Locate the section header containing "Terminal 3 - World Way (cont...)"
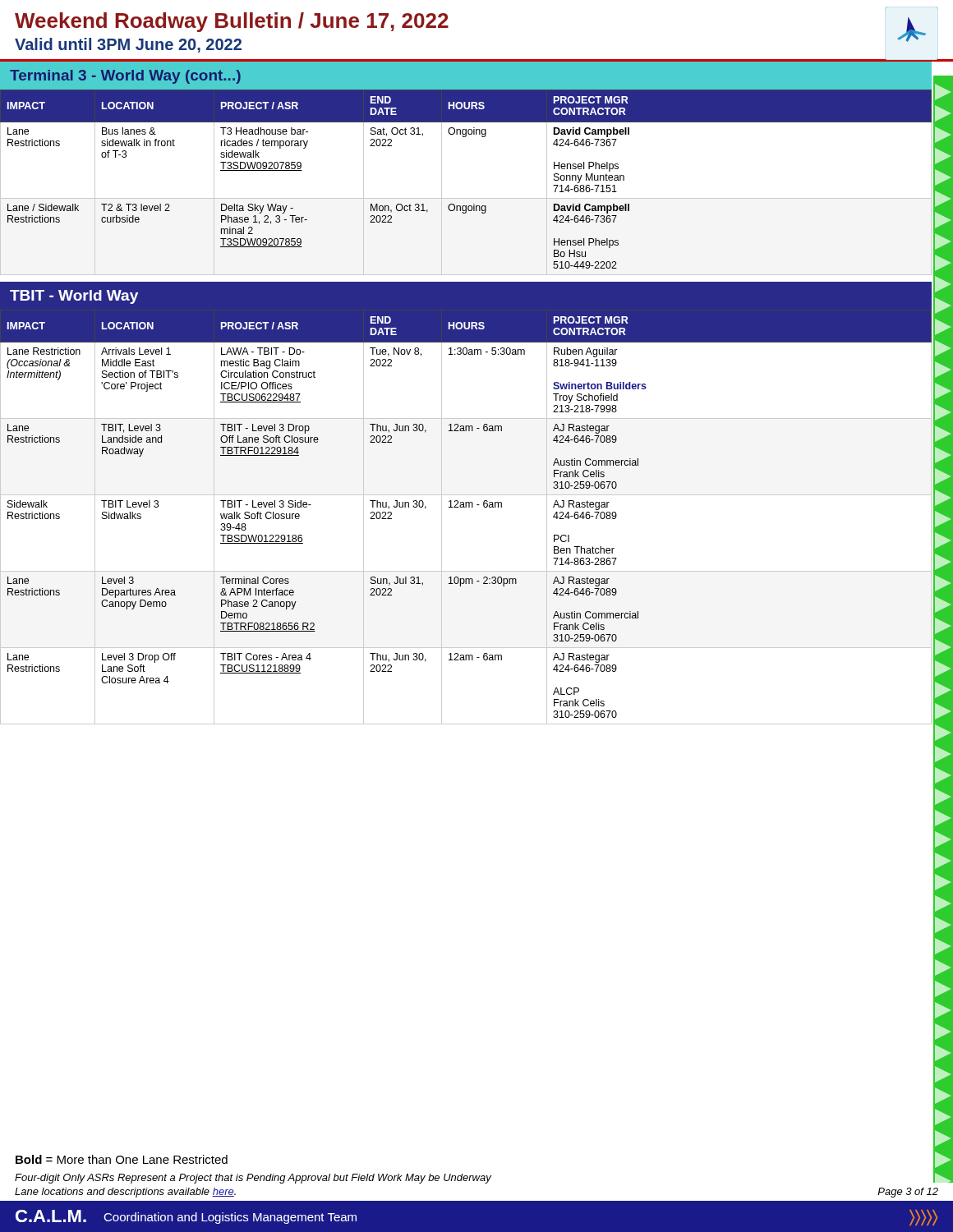Screen dimensions: 1232x953 pyautogui.click(x=125, y=75)
